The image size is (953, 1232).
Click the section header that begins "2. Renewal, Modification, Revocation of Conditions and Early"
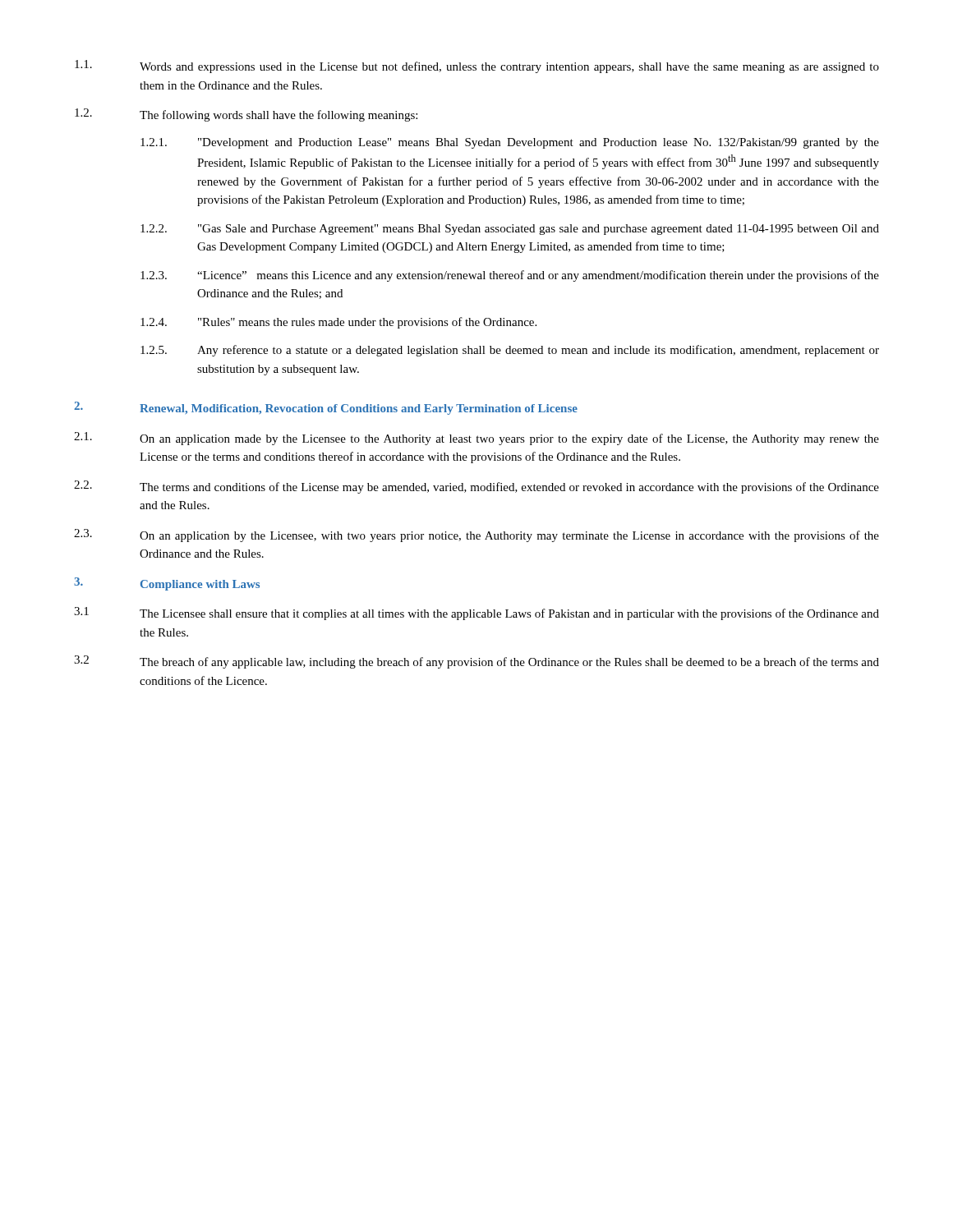click(x=476, y=408)
